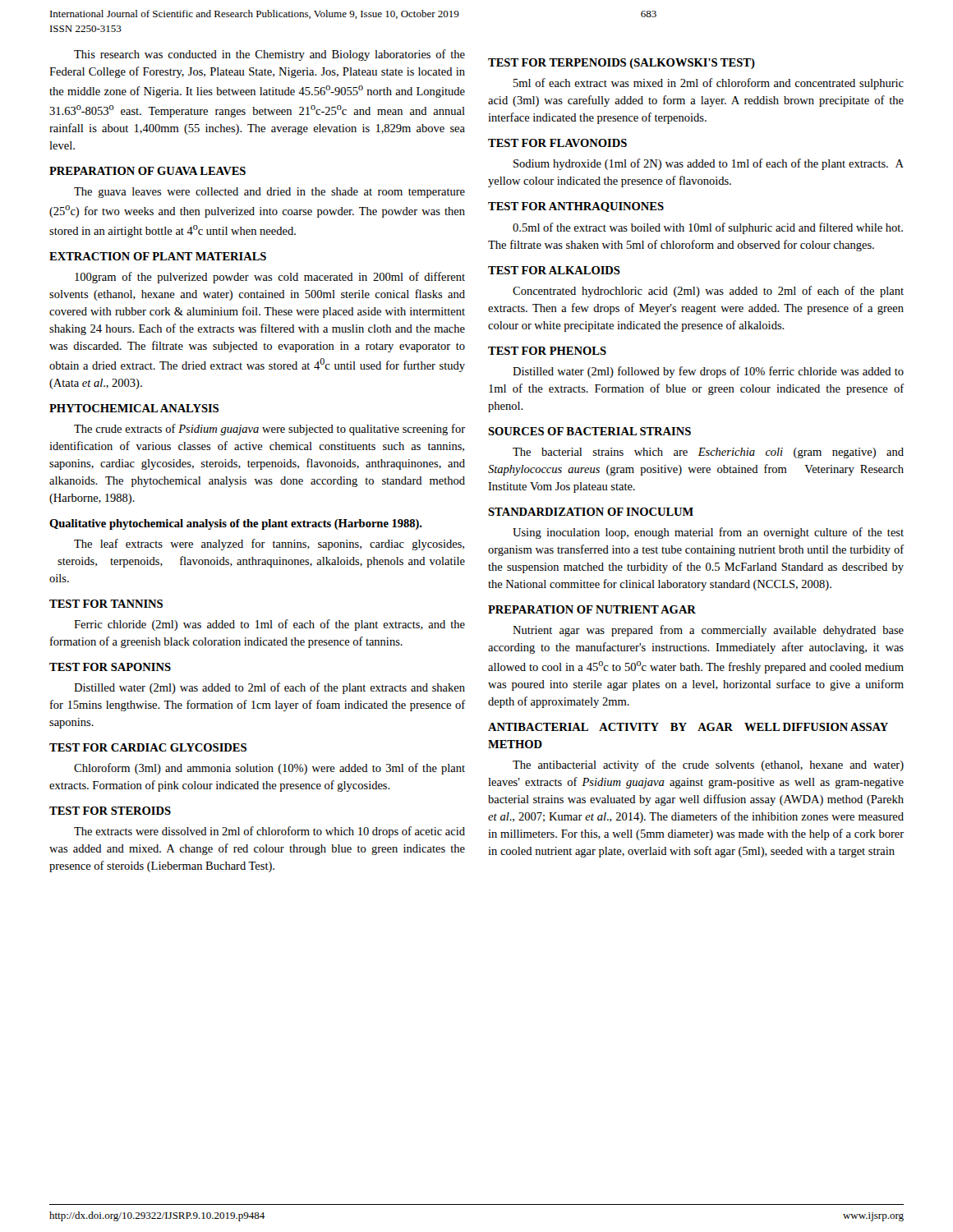Locate the section header that opens with "Qualitative phytochemical analysis of the plant"
Screen dimensions: 1232x953
coord(236,523)
